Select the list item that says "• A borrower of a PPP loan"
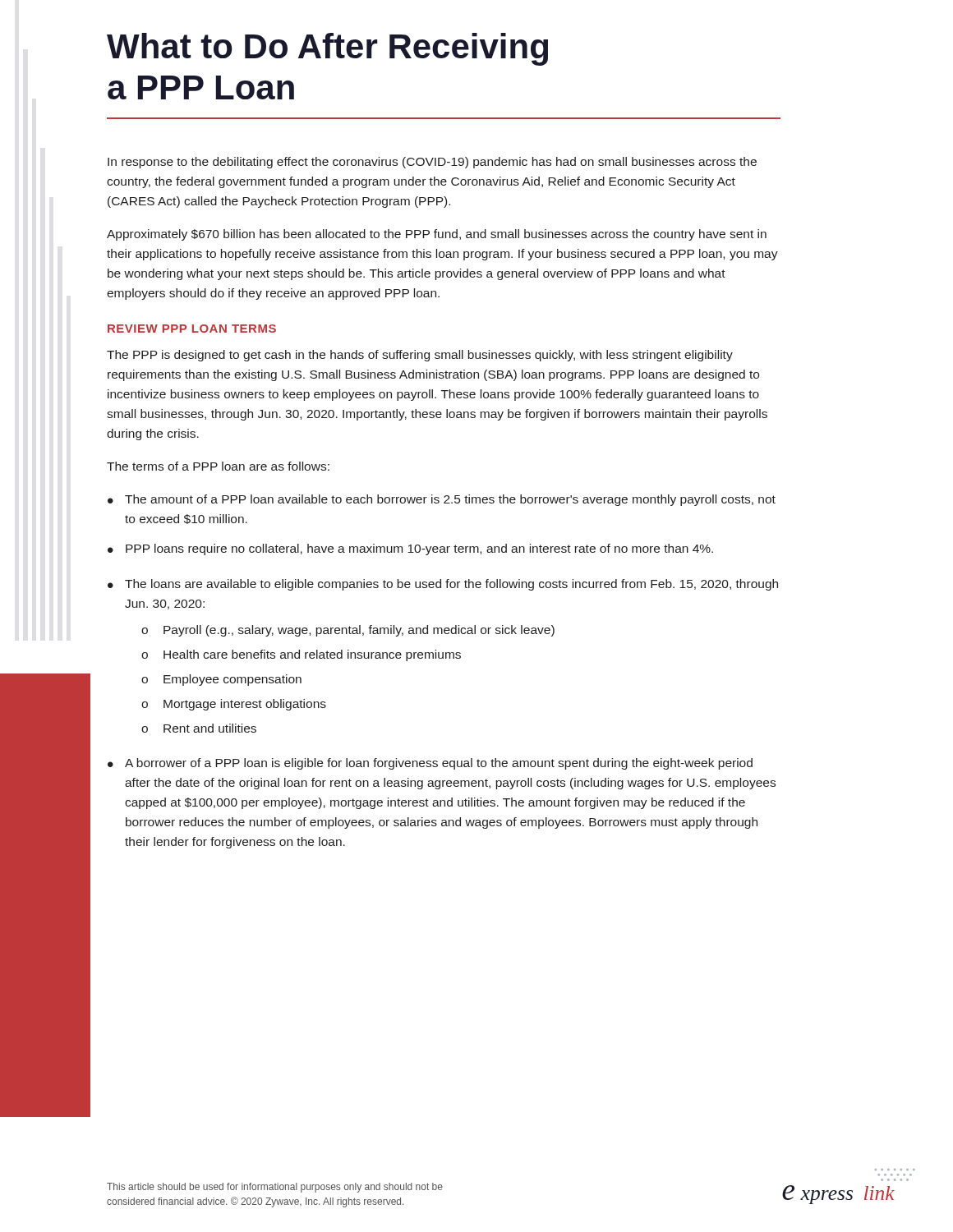Image resolution: width=953 pixels, height=1232 pixels. click(x=444, y=802)
